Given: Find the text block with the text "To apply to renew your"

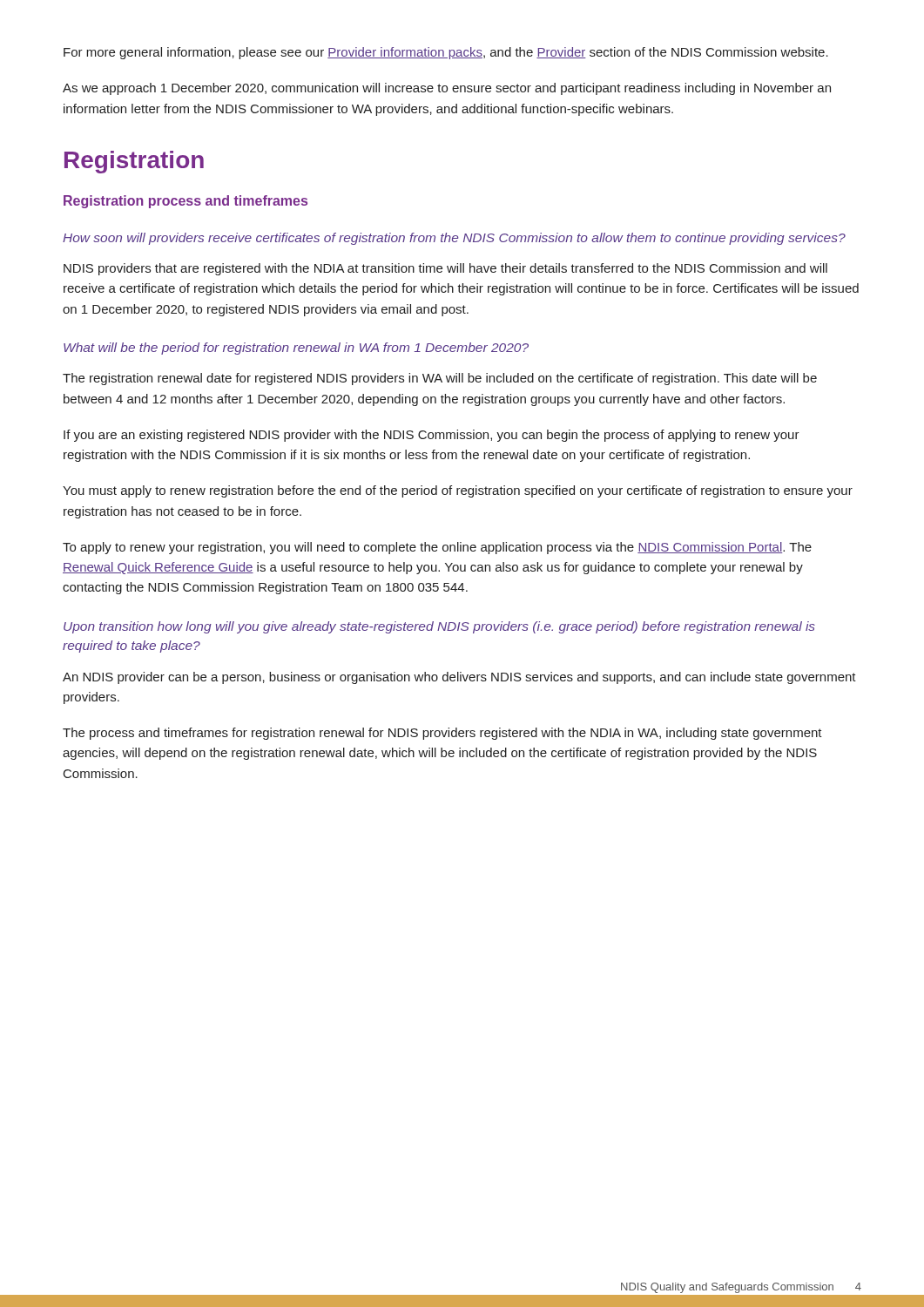Looking at the screenshot, I should [x=437, y=567].
